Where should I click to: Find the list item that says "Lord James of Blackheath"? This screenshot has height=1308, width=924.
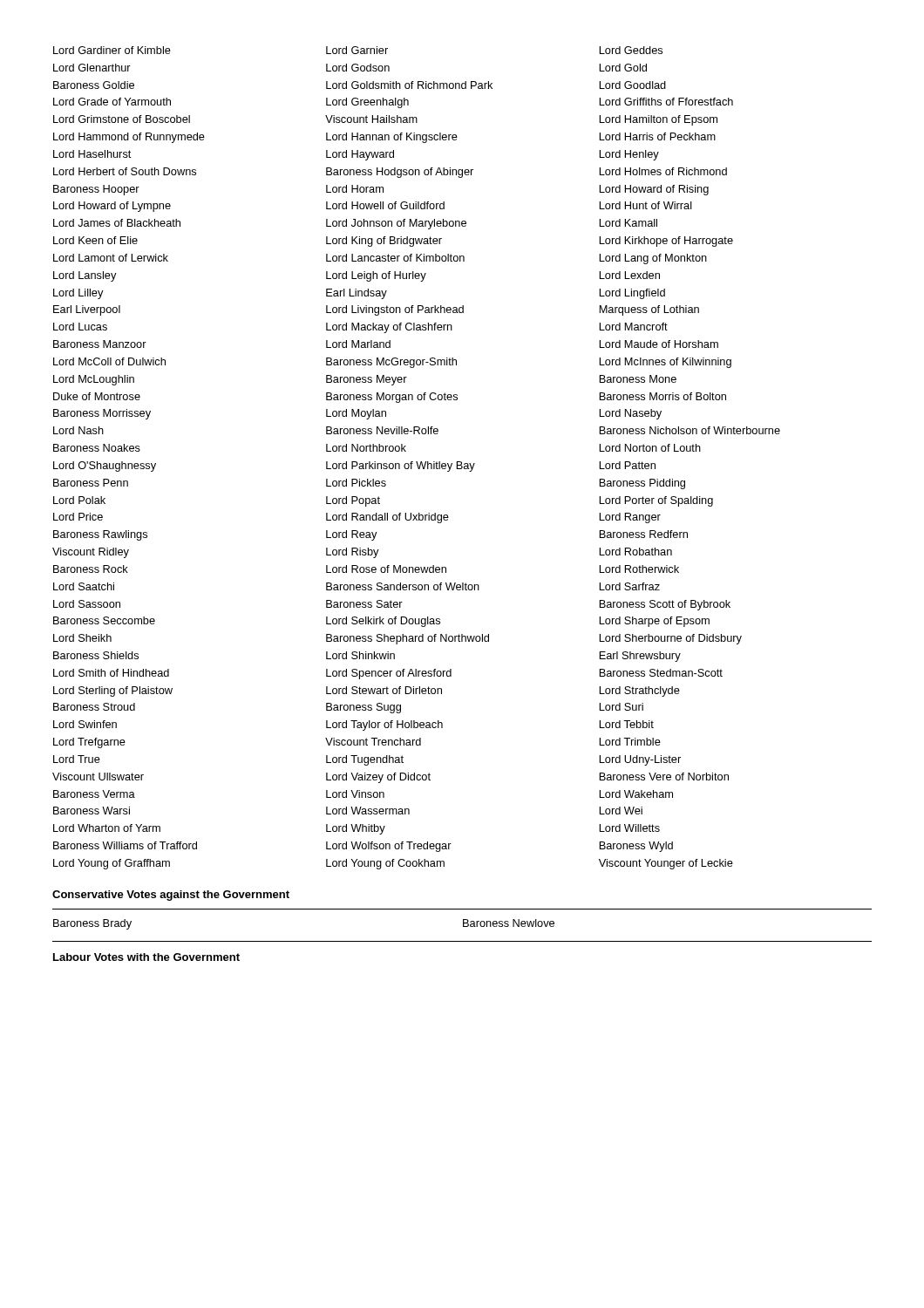pyautogui.click(x=117, y=223)
